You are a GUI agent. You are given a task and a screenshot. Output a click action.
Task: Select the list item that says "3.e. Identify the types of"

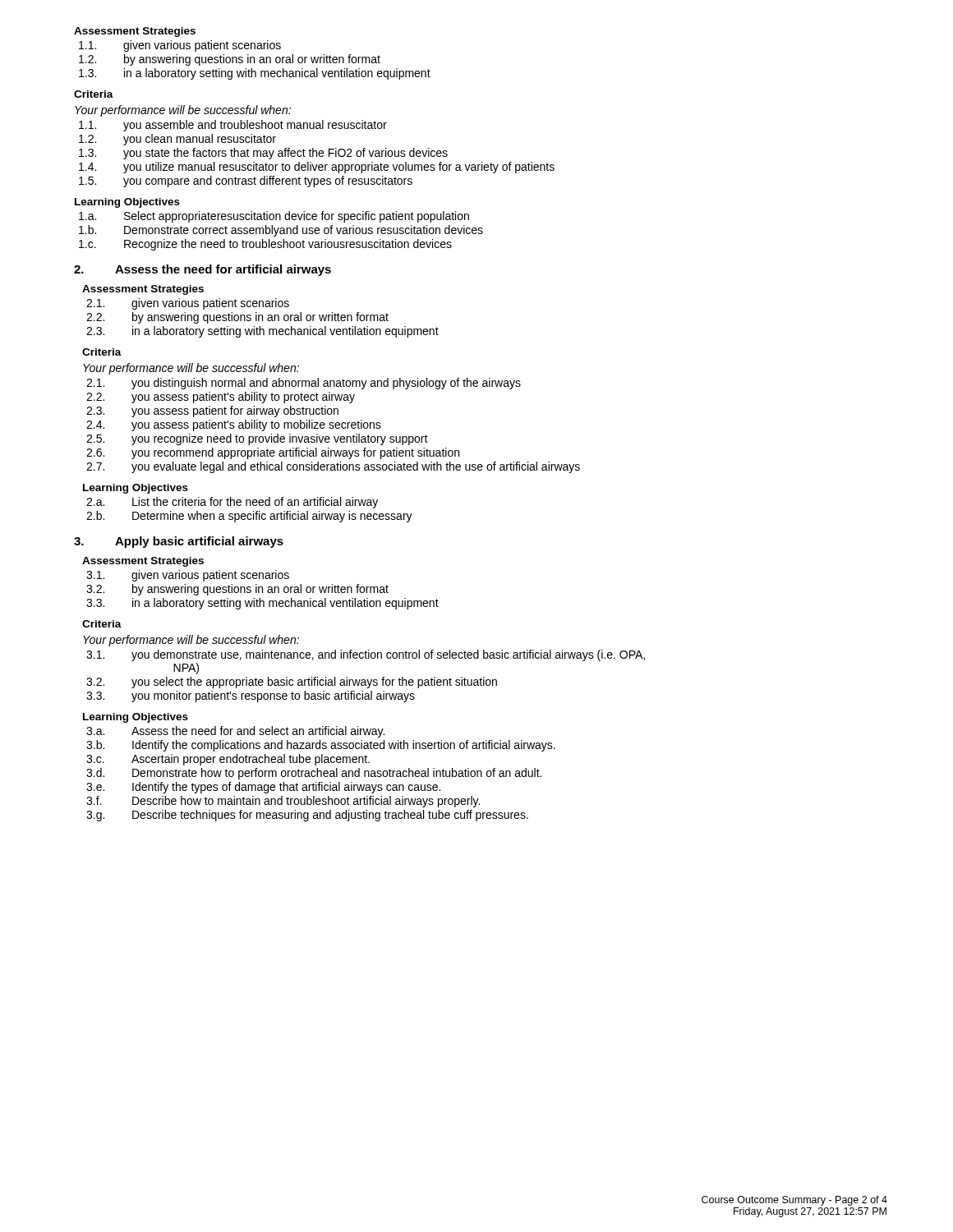(x=485, y=787)
